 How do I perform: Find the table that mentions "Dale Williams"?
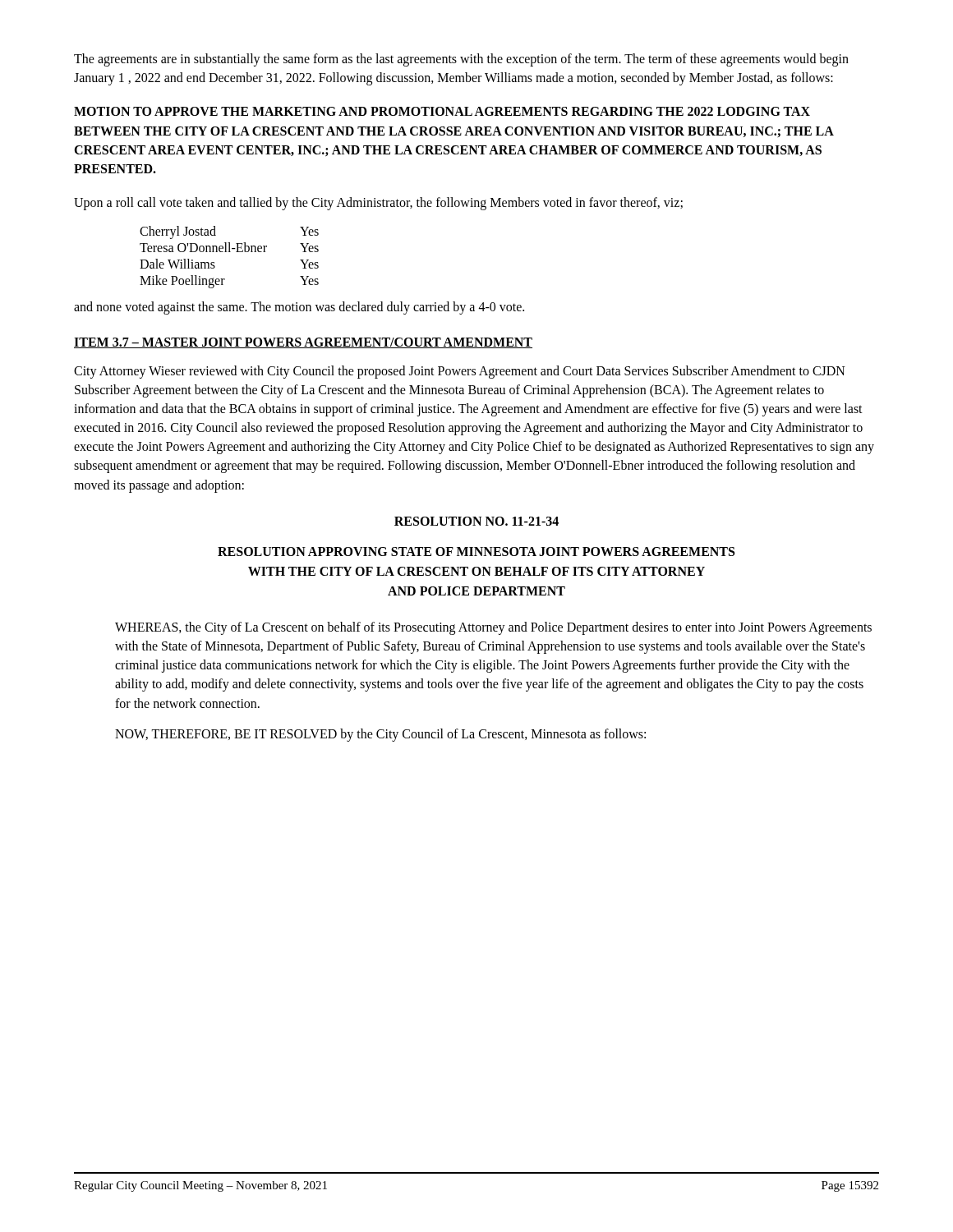[509, 257]
